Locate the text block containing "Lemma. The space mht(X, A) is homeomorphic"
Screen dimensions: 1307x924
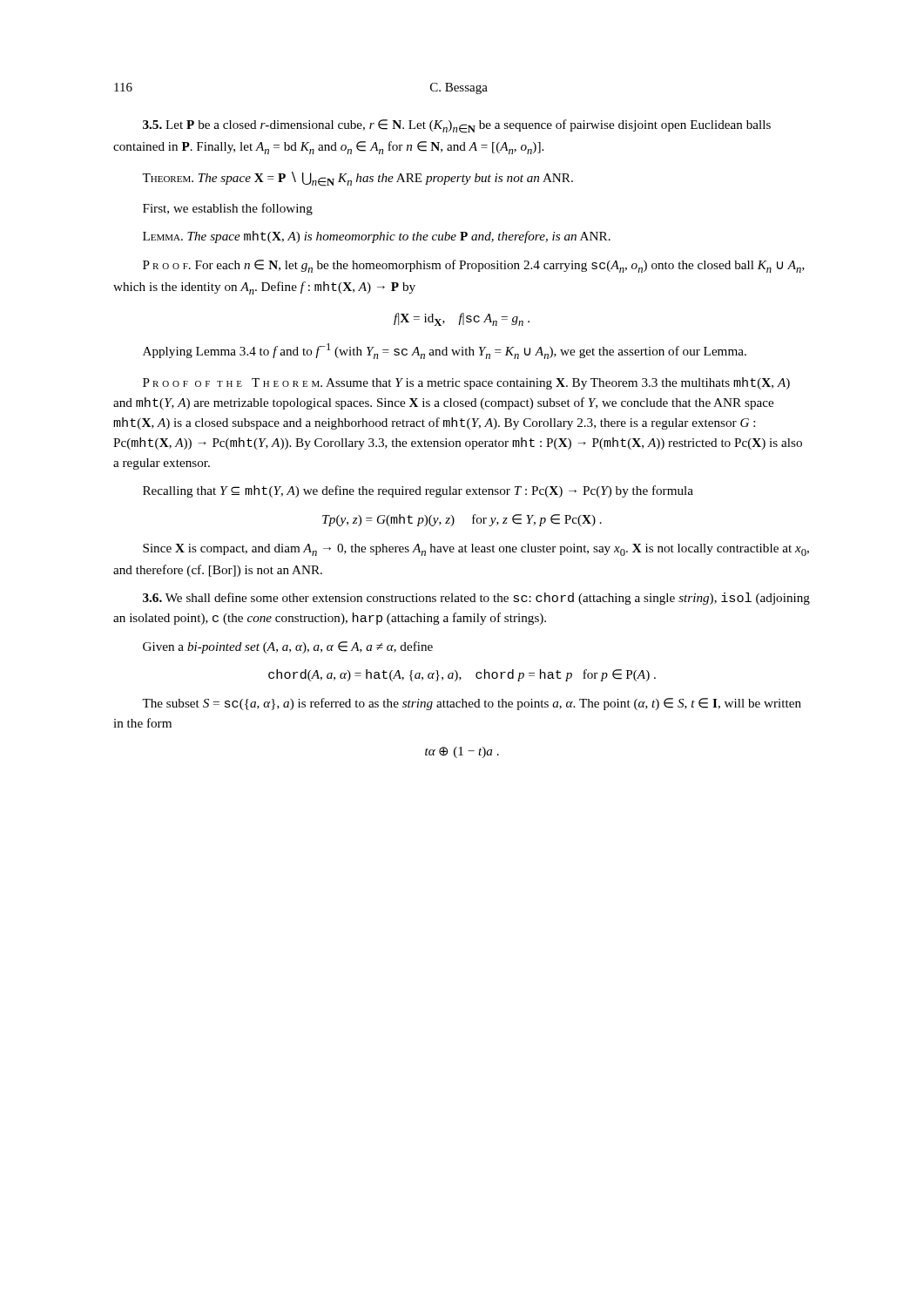click(462, 237)
